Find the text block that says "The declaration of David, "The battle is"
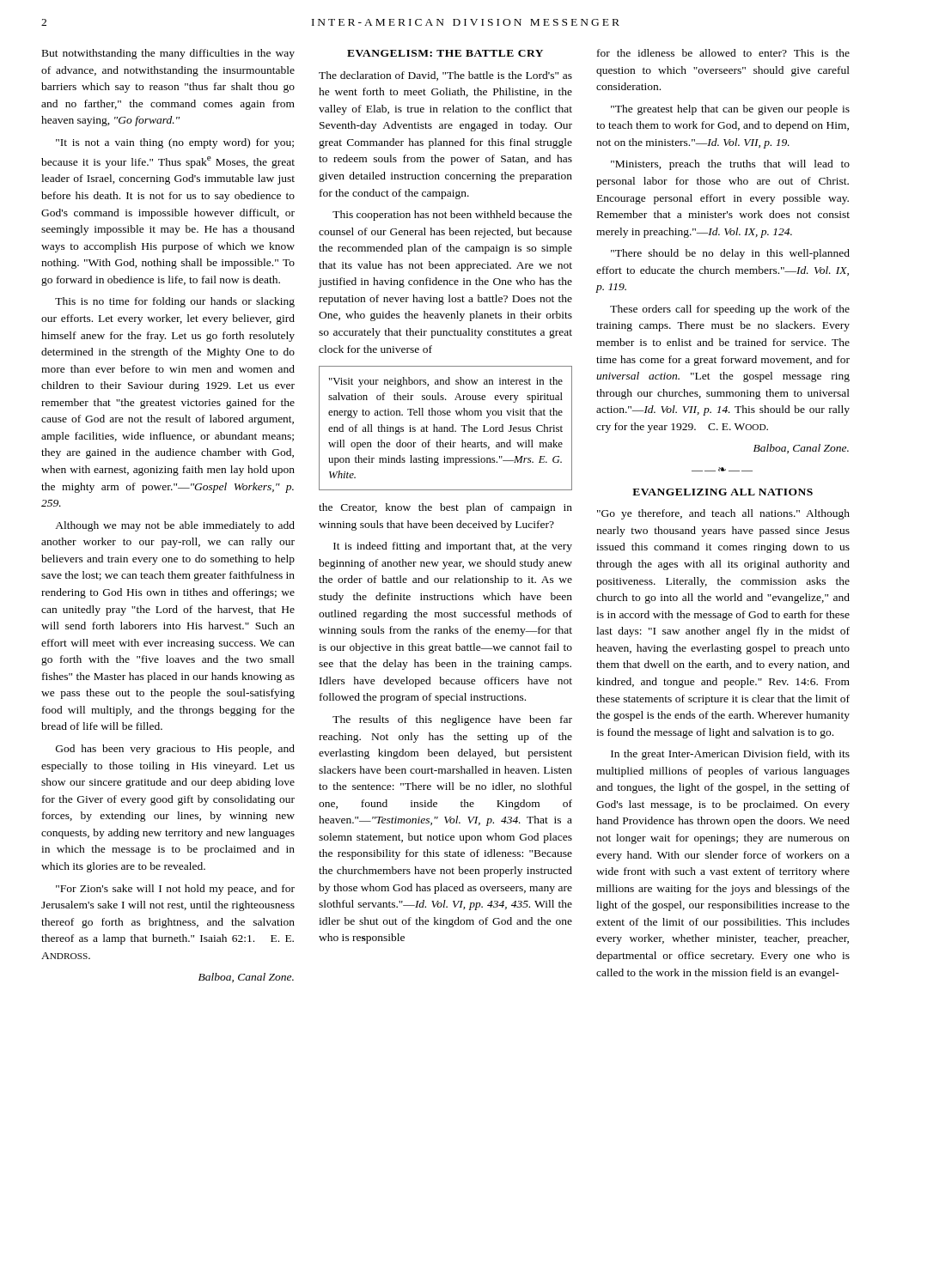 tap(445, 212)
